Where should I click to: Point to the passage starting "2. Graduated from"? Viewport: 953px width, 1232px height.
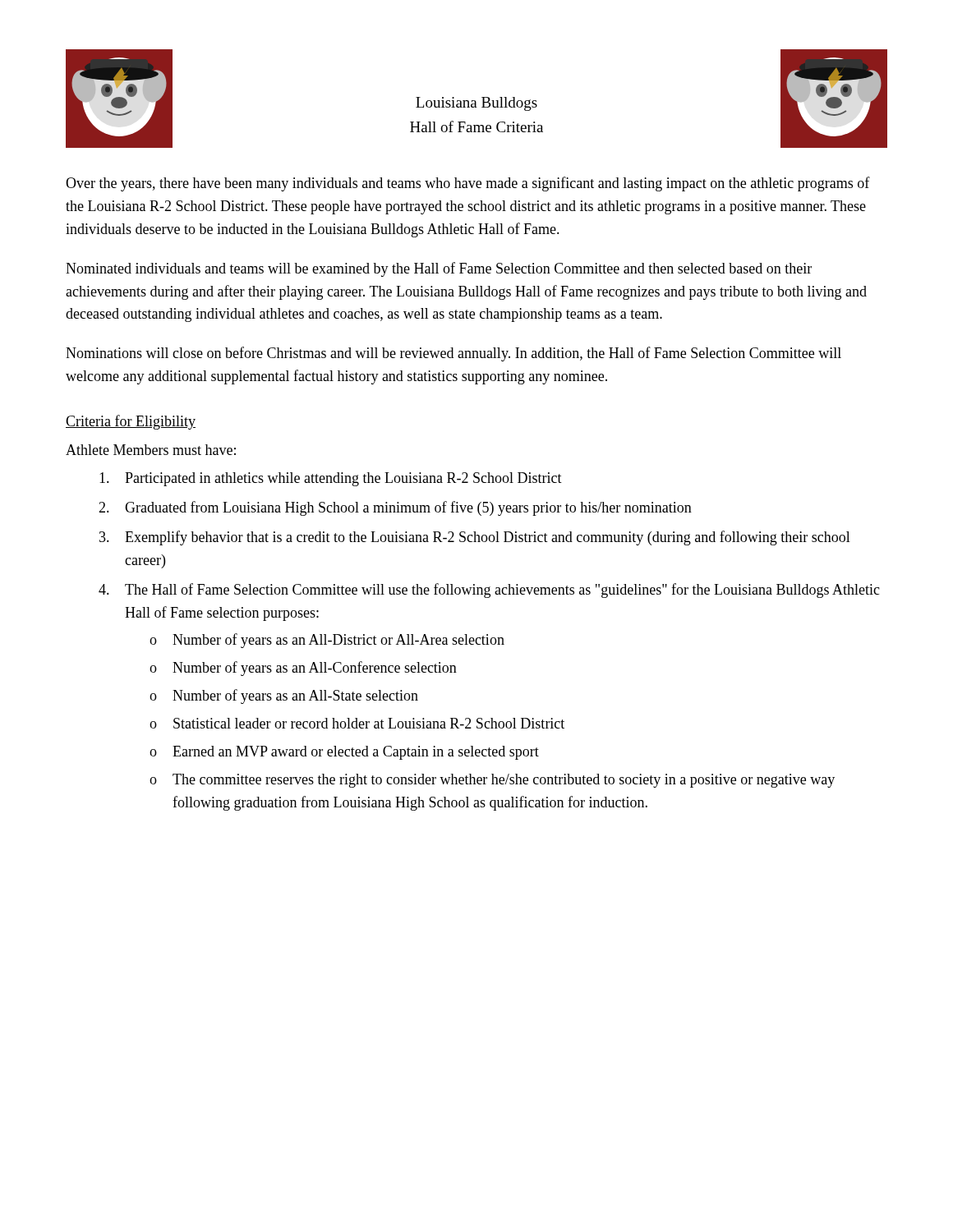click(493, 508)
